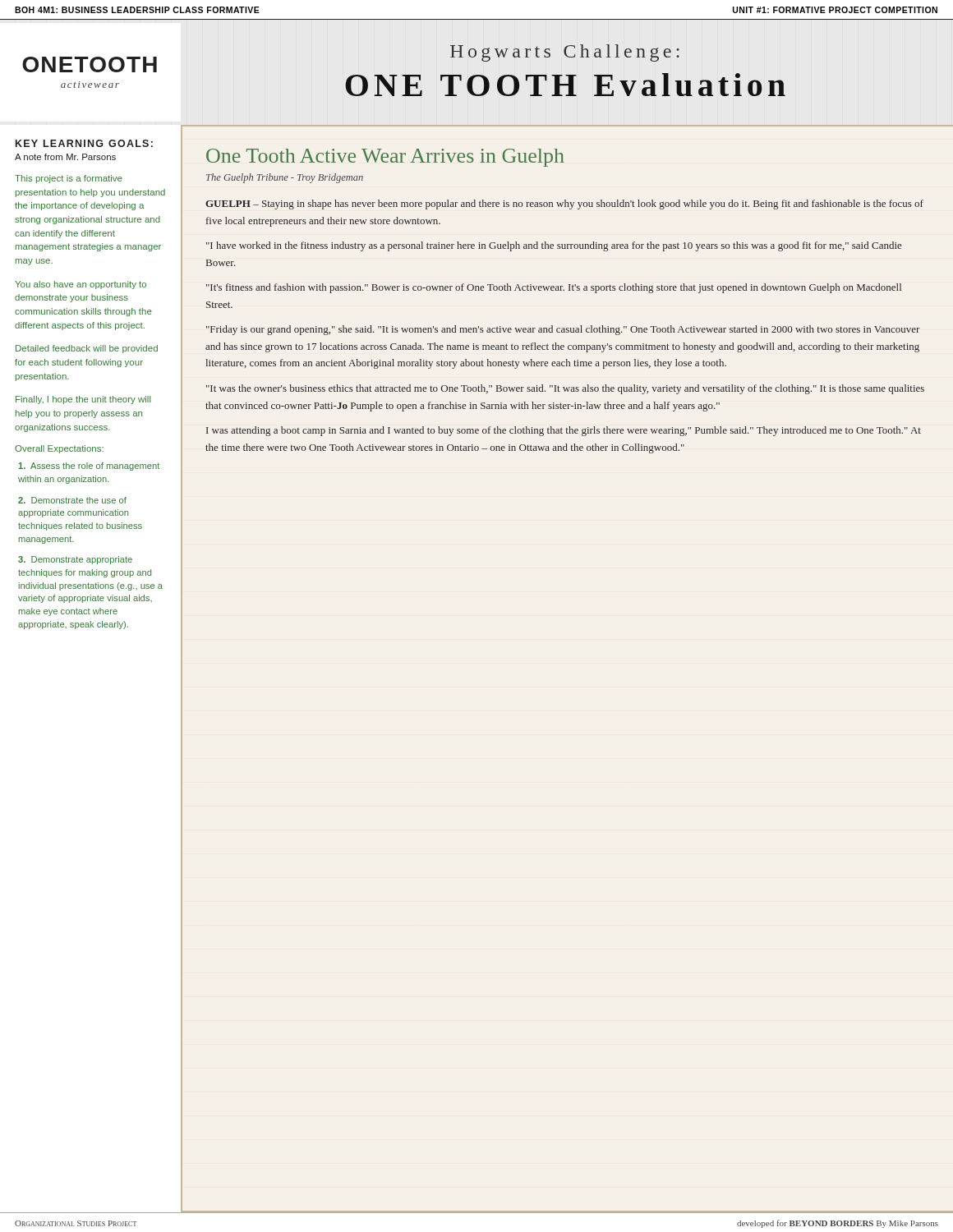This screenshot has height=1232, width=953.
Task: Select the text containing "A note from Mr. Parsons"
Action: click(x=65, y=157)
